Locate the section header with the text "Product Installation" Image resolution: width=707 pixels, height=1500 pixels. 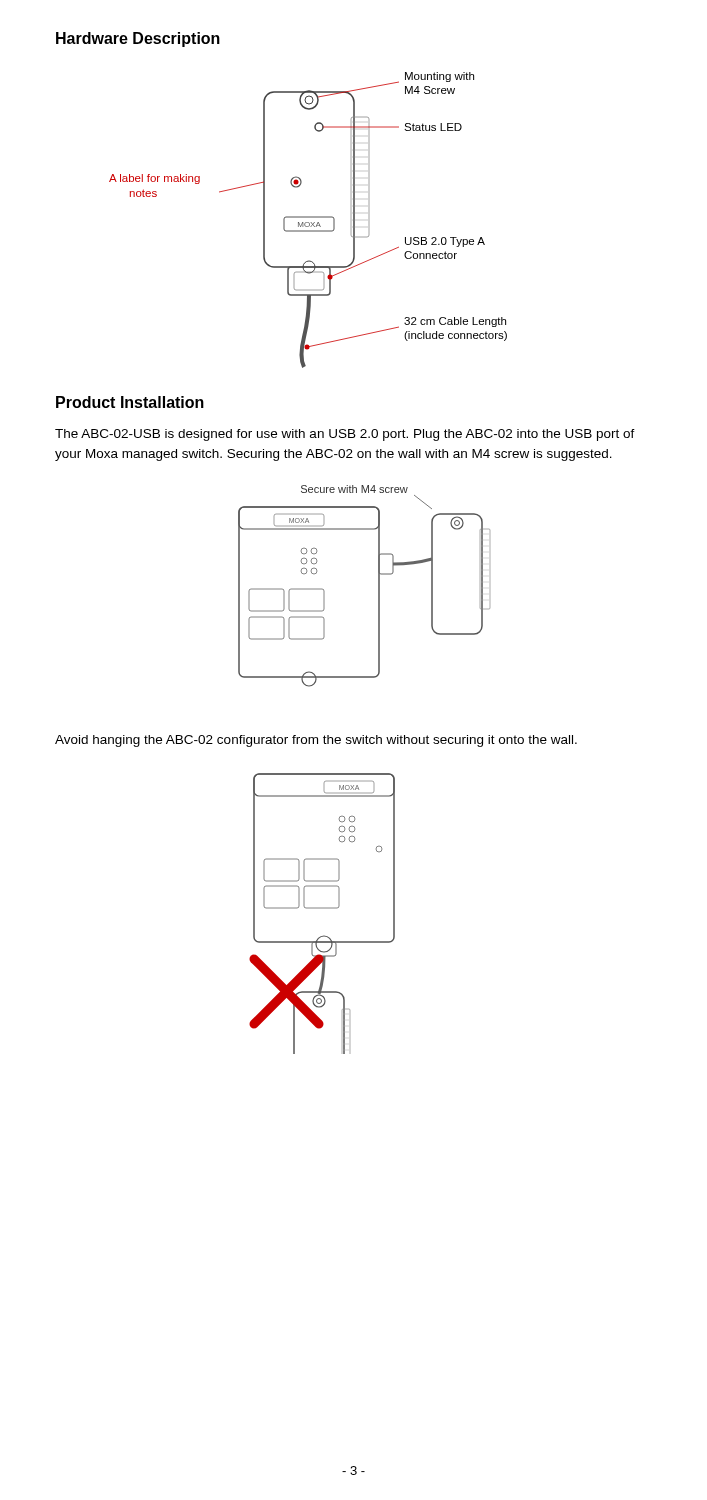(130, 403)
